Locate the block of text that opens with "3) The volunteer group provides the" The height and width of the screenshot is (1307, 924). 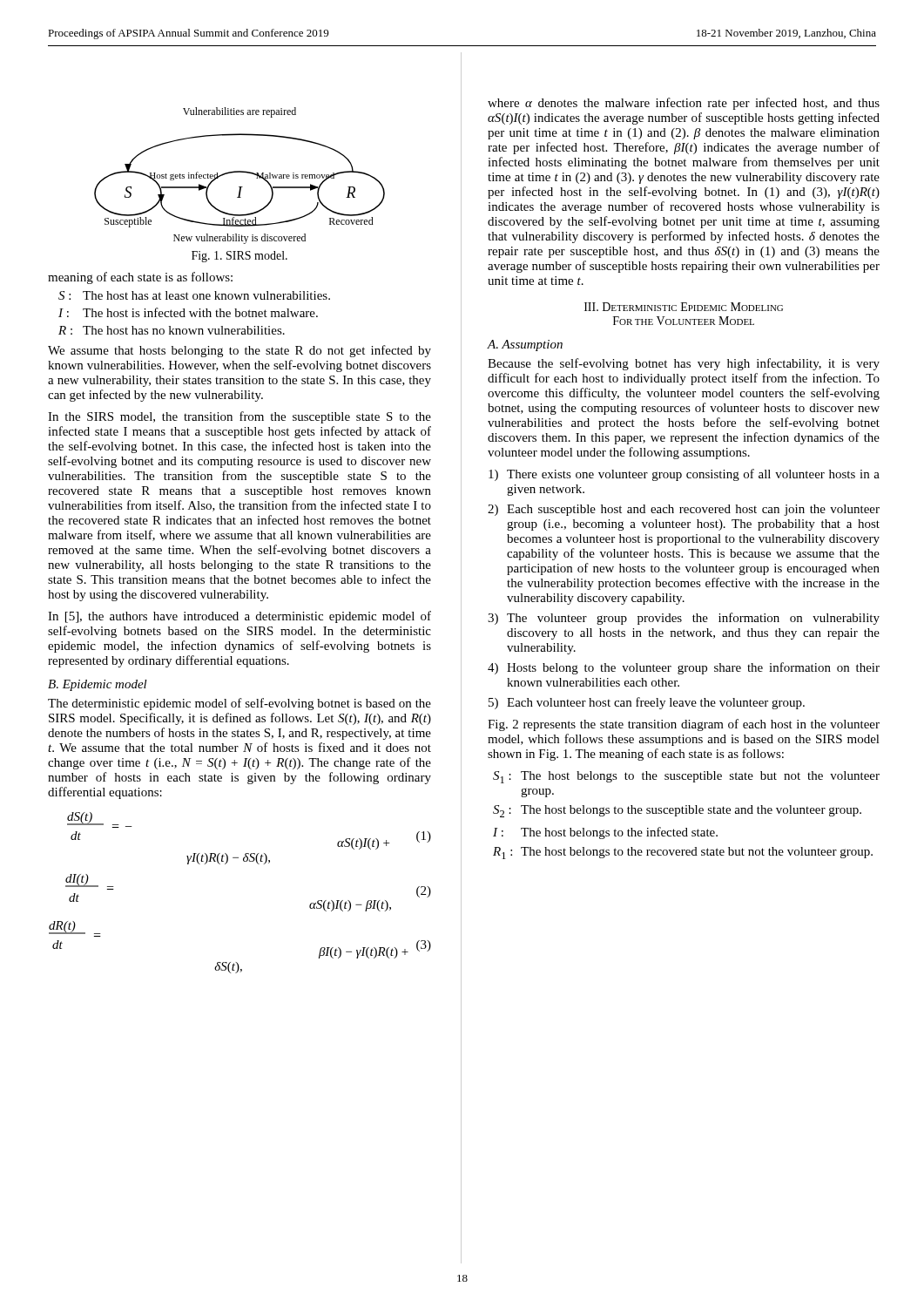point(684,633)
